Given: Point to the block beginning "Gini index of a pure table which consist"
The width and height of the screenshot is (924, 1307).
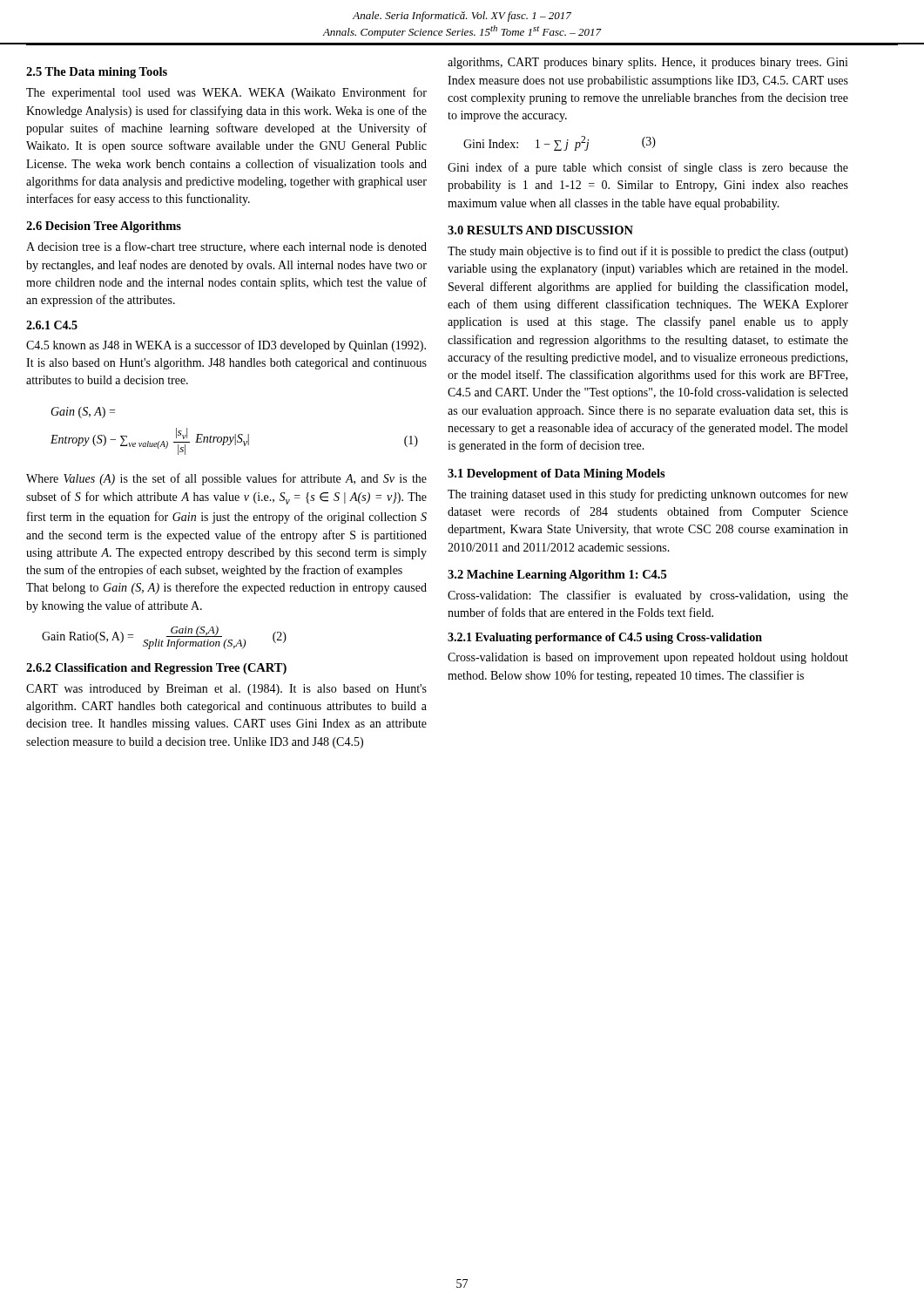Looking at the screenshot, I should (x=648, y=186).
